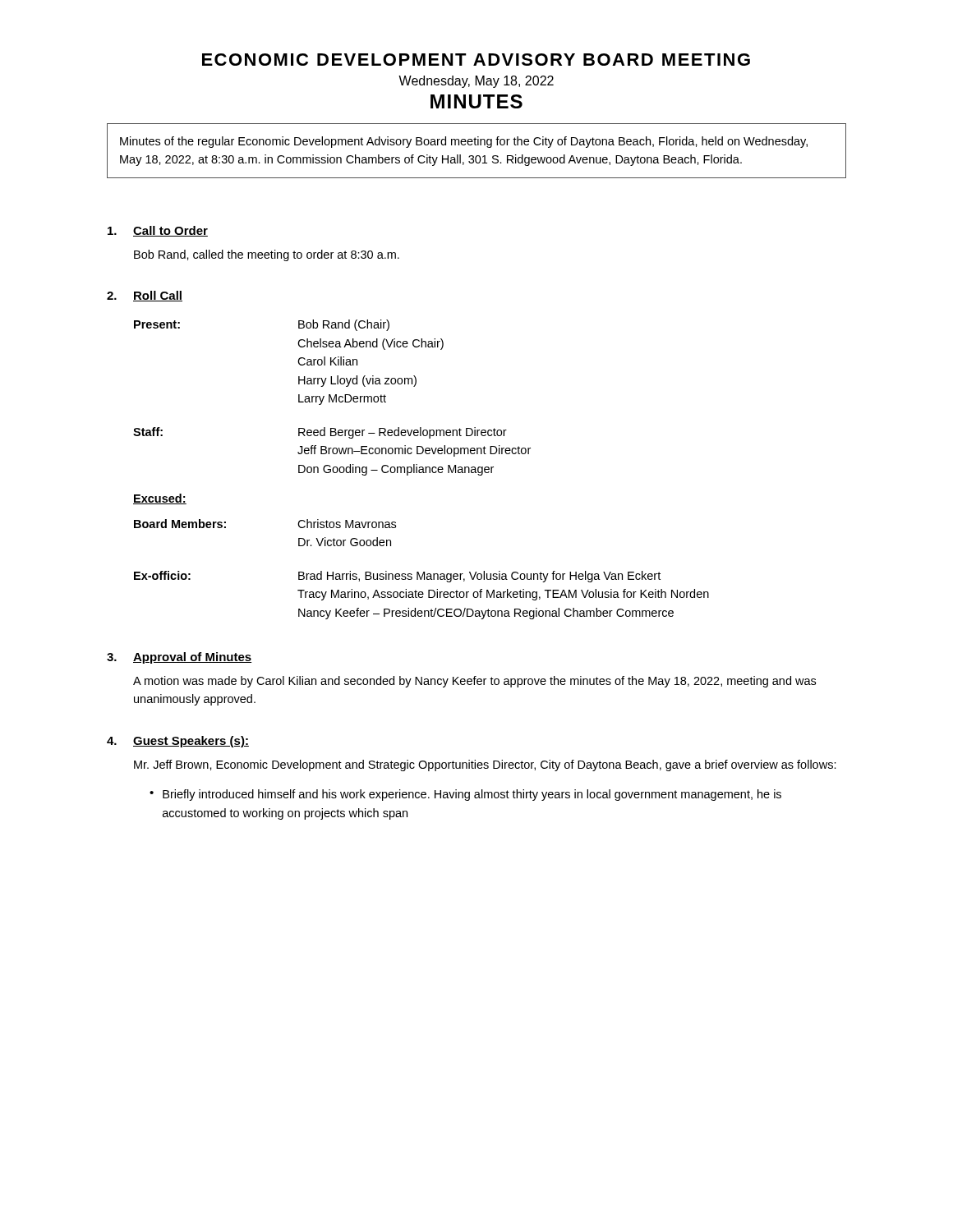Locate the passage starting "Approval of Minutes"
Screen dimensions: 1232x953
click(192, 657)
